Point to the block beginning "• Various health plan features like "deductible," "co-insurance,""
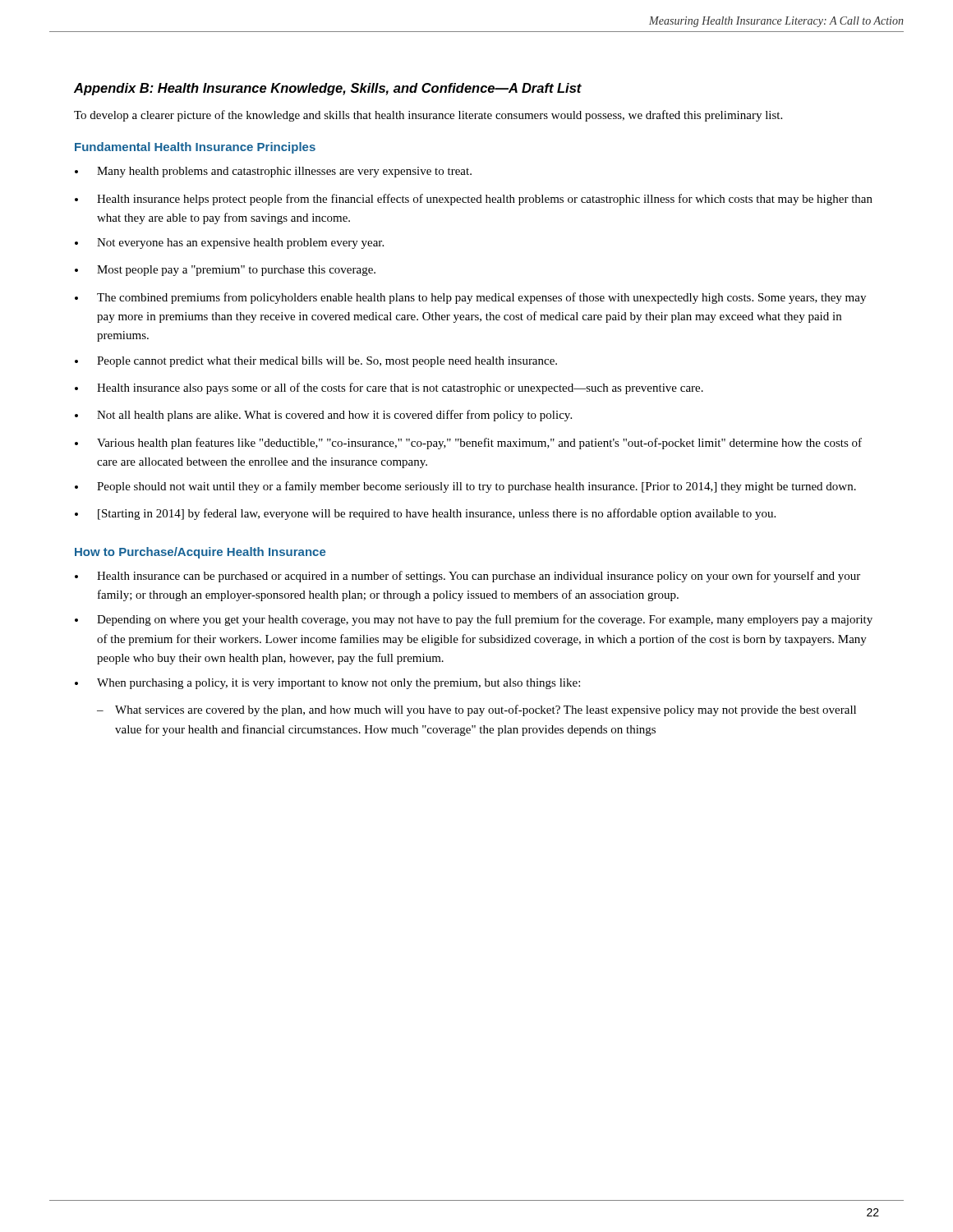This screenshot has width=953, height=1232. pyautogui.click(x=476, y=452)
